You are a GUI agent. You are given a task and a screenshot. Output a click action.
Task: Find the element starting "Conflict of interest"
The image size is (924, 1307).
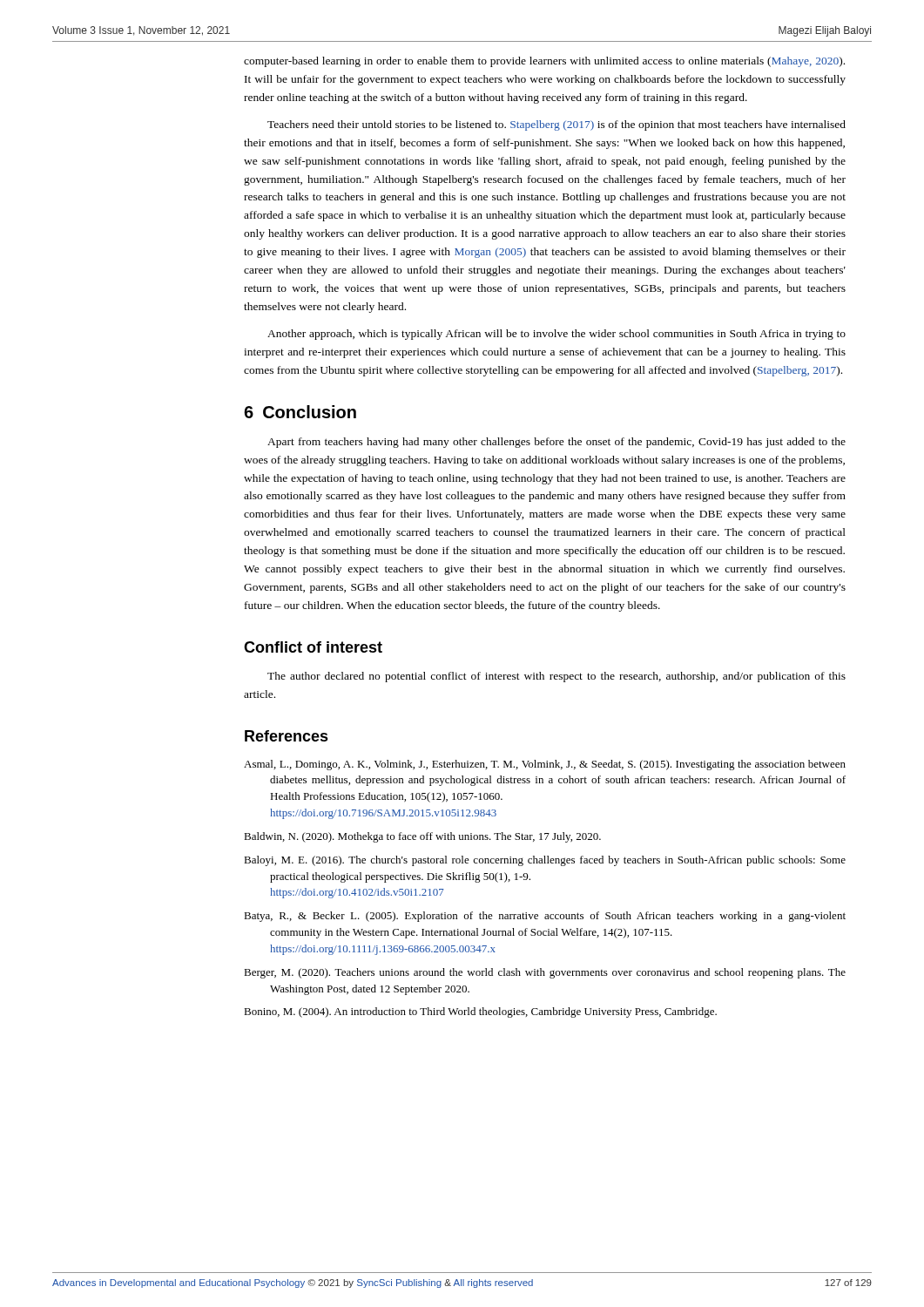pos(313,647)
